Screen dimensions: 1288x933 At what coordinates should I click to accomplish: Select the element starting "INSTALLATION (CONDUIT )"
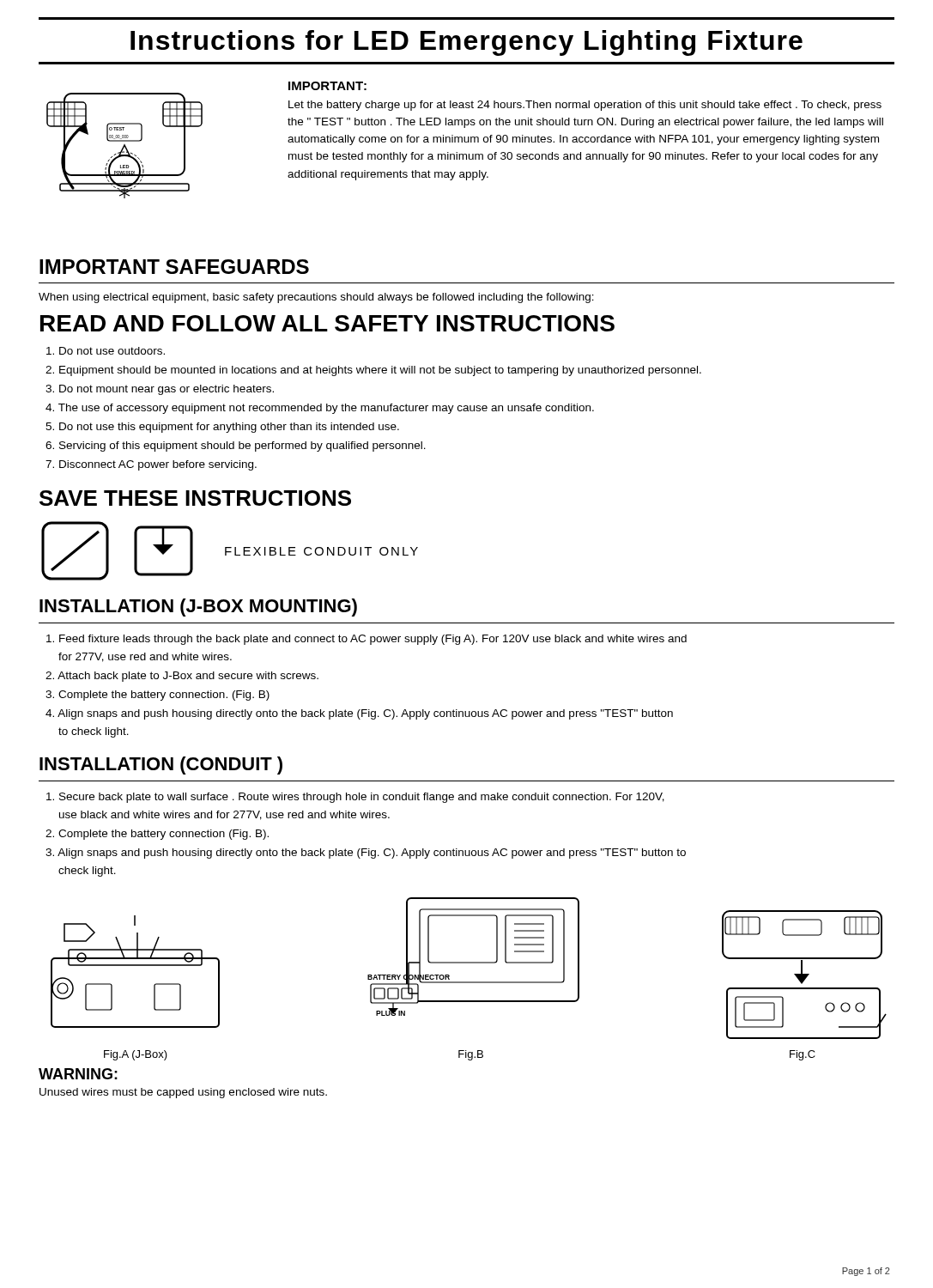[x=161, y=764]
